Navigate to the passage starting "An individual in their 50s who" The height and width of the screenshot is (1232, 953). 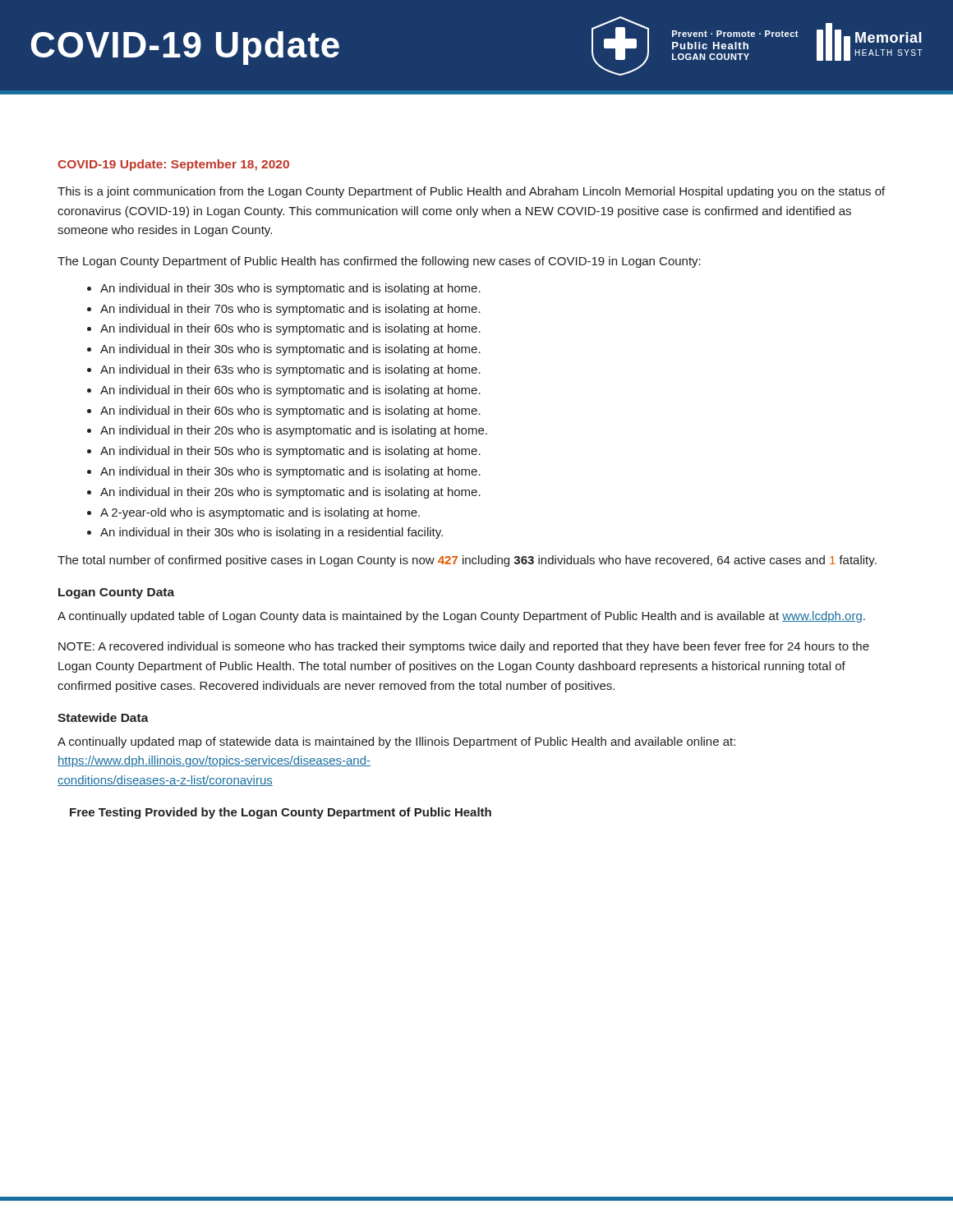pyautogui.click(x=291, y=451)
